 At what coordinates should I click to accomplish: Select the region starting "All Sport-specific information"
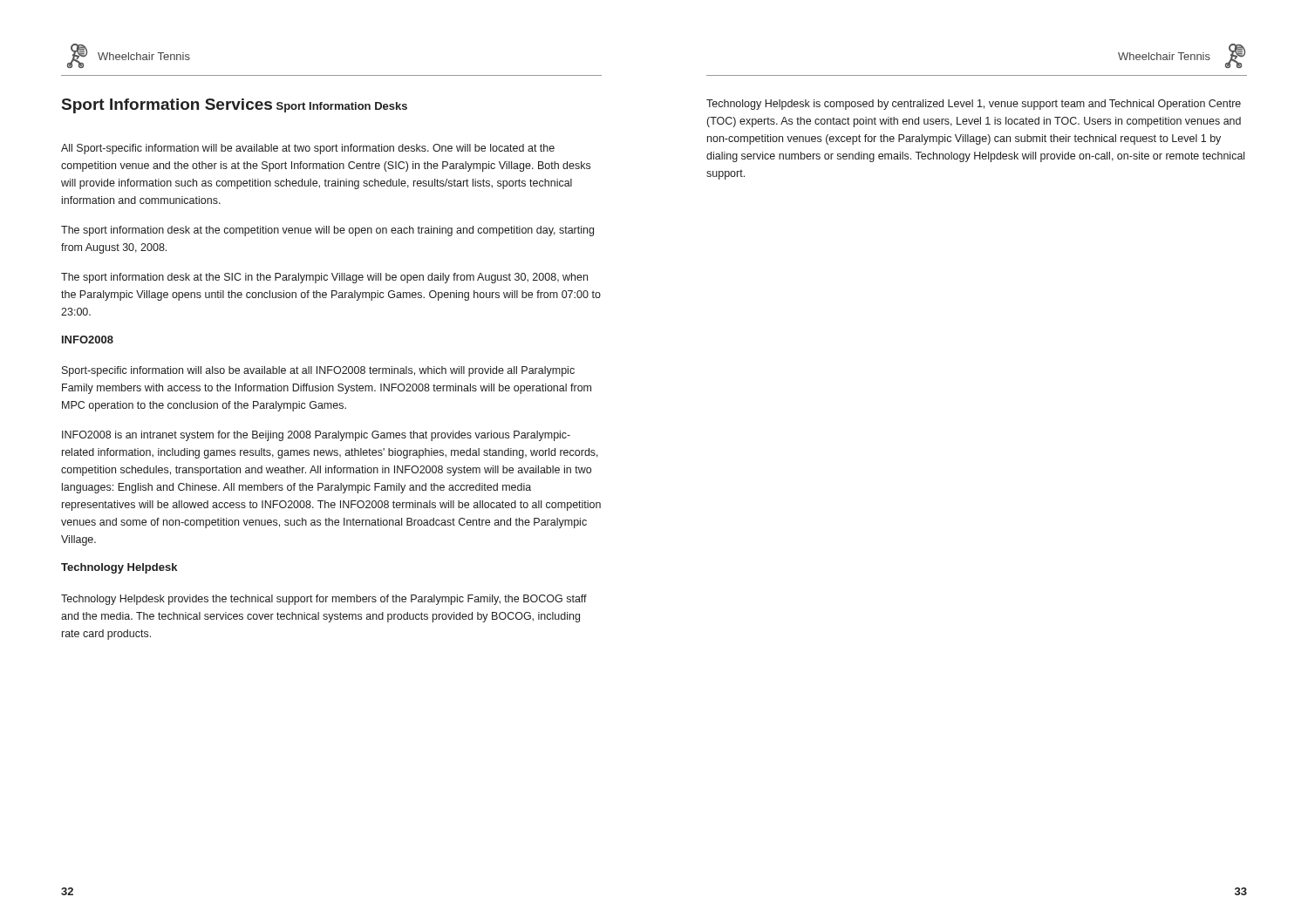331,174
